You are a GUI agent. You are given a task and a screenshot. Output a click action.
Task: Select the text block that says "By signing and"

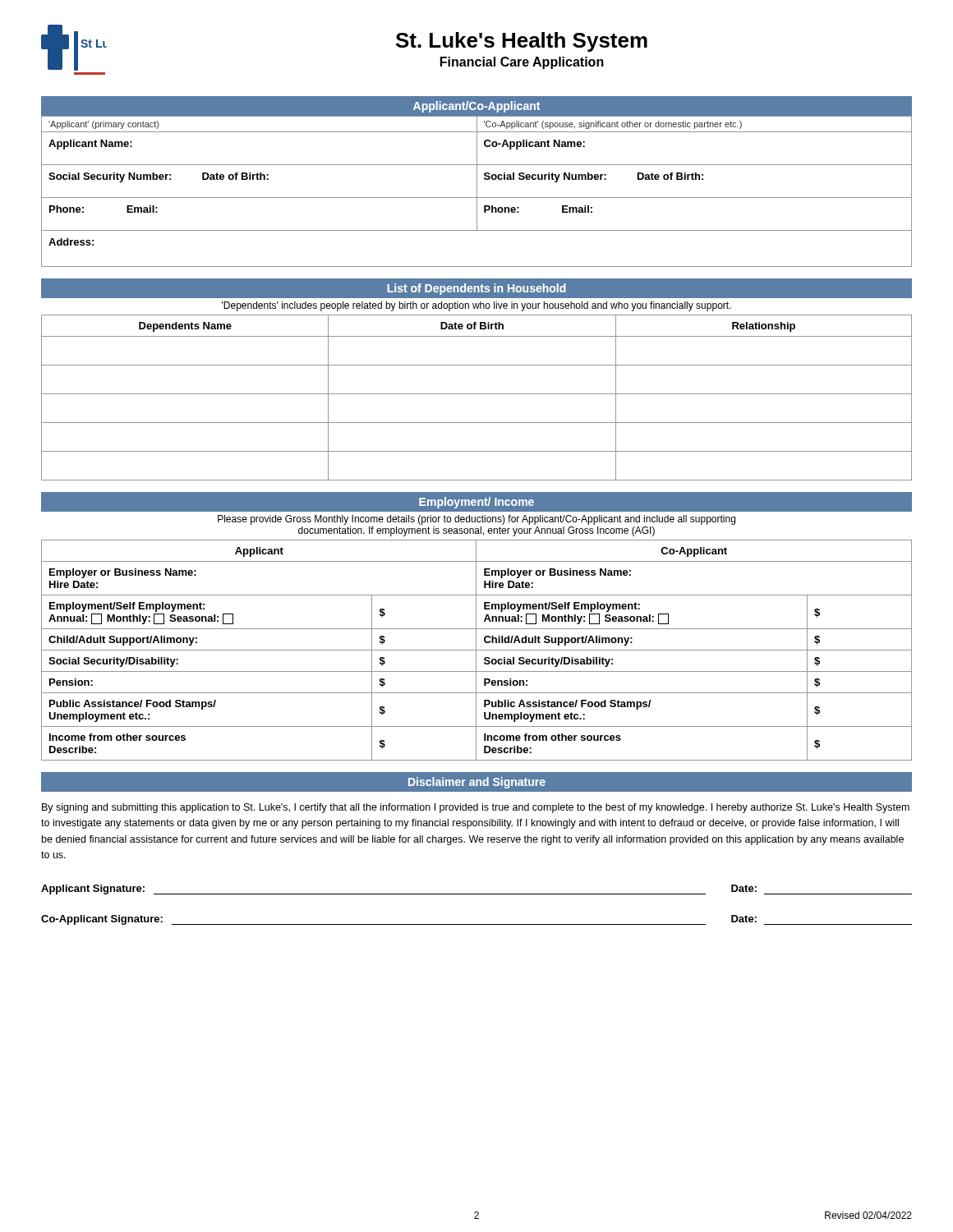click(475, 831)
